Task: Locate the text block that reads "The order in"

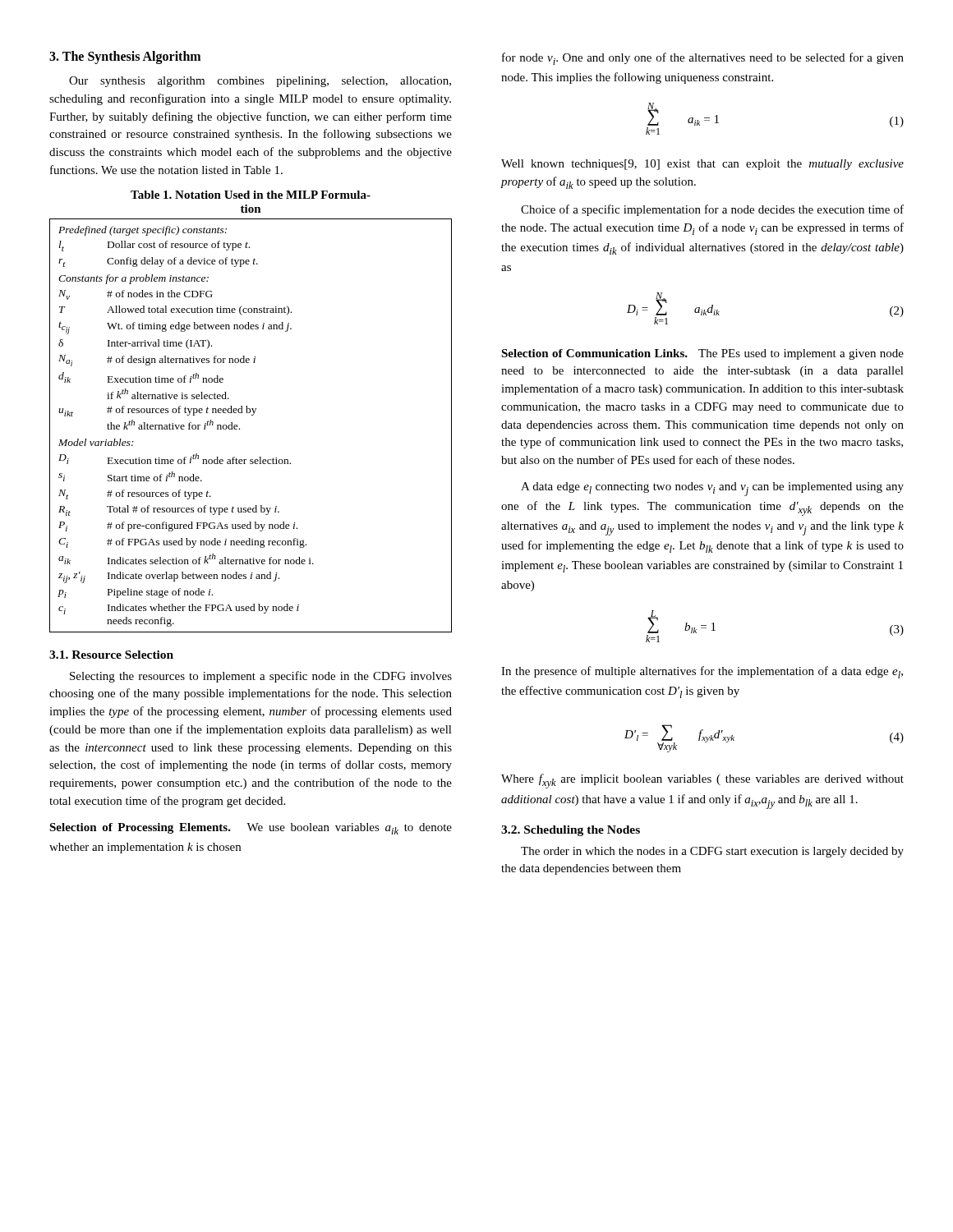Action: (x=702, y=860)
